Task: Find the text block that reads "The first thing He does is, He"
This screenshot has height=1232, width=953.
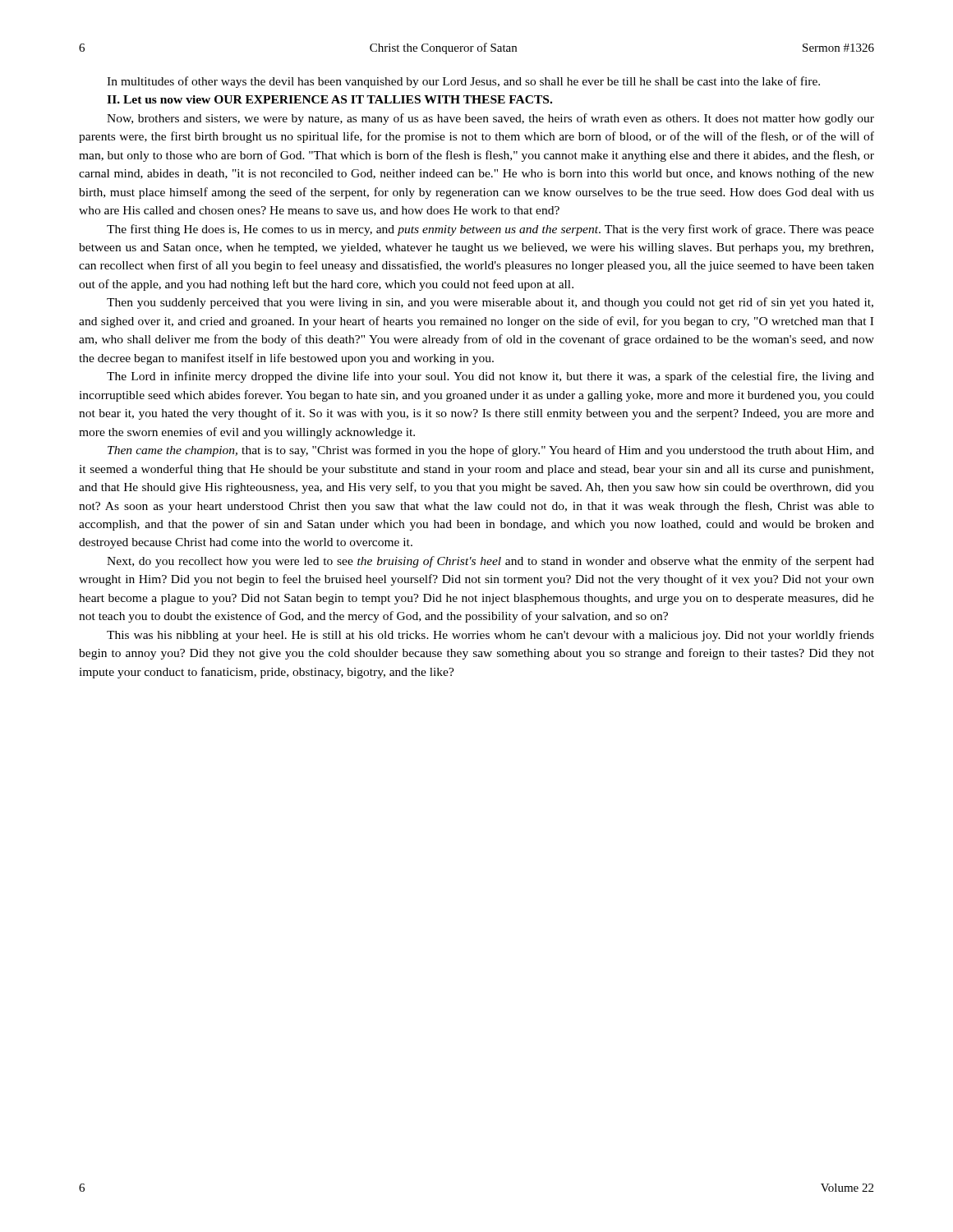Action: coord(476,256)
